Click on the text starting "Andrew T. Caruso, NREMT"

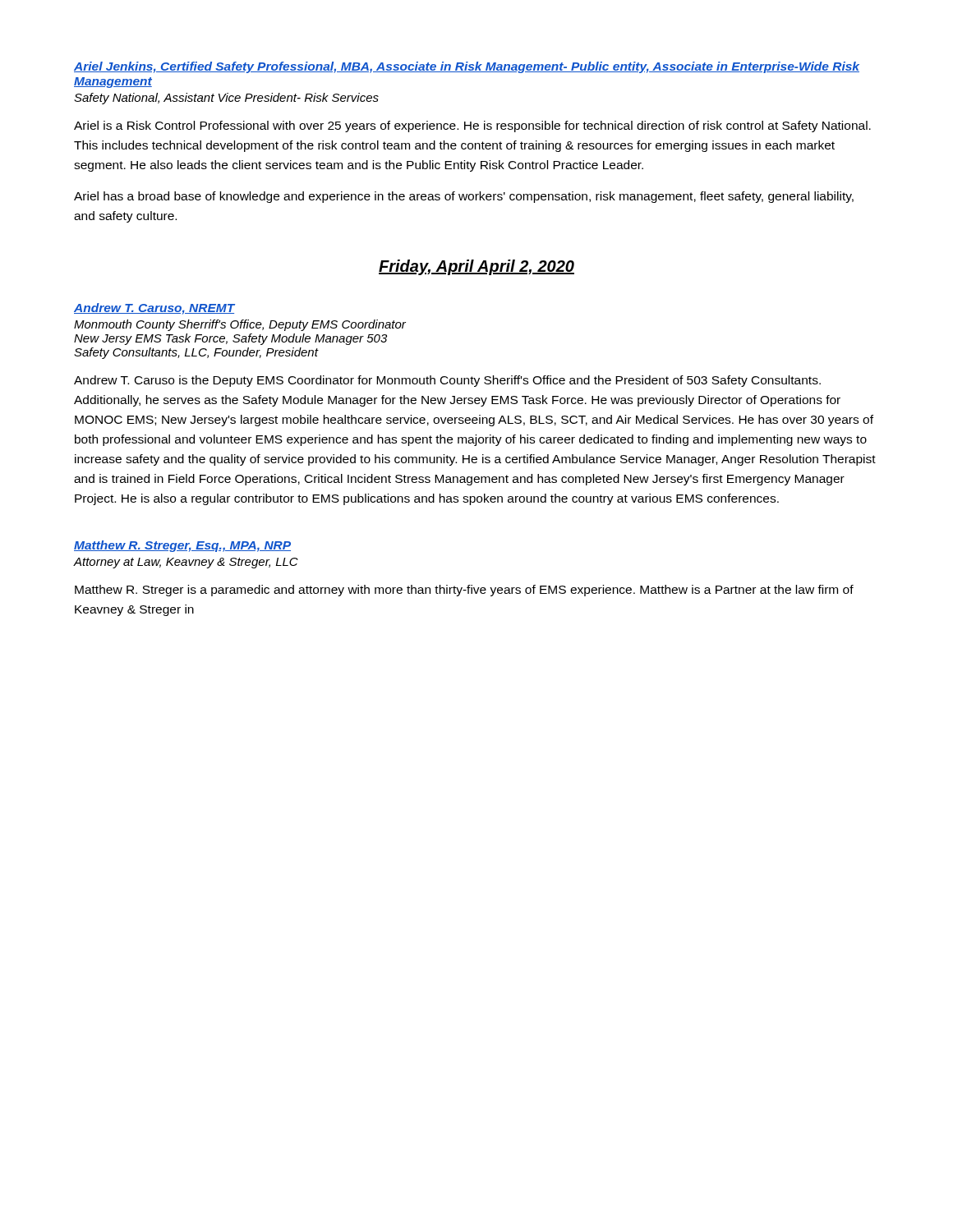(154, 308)
